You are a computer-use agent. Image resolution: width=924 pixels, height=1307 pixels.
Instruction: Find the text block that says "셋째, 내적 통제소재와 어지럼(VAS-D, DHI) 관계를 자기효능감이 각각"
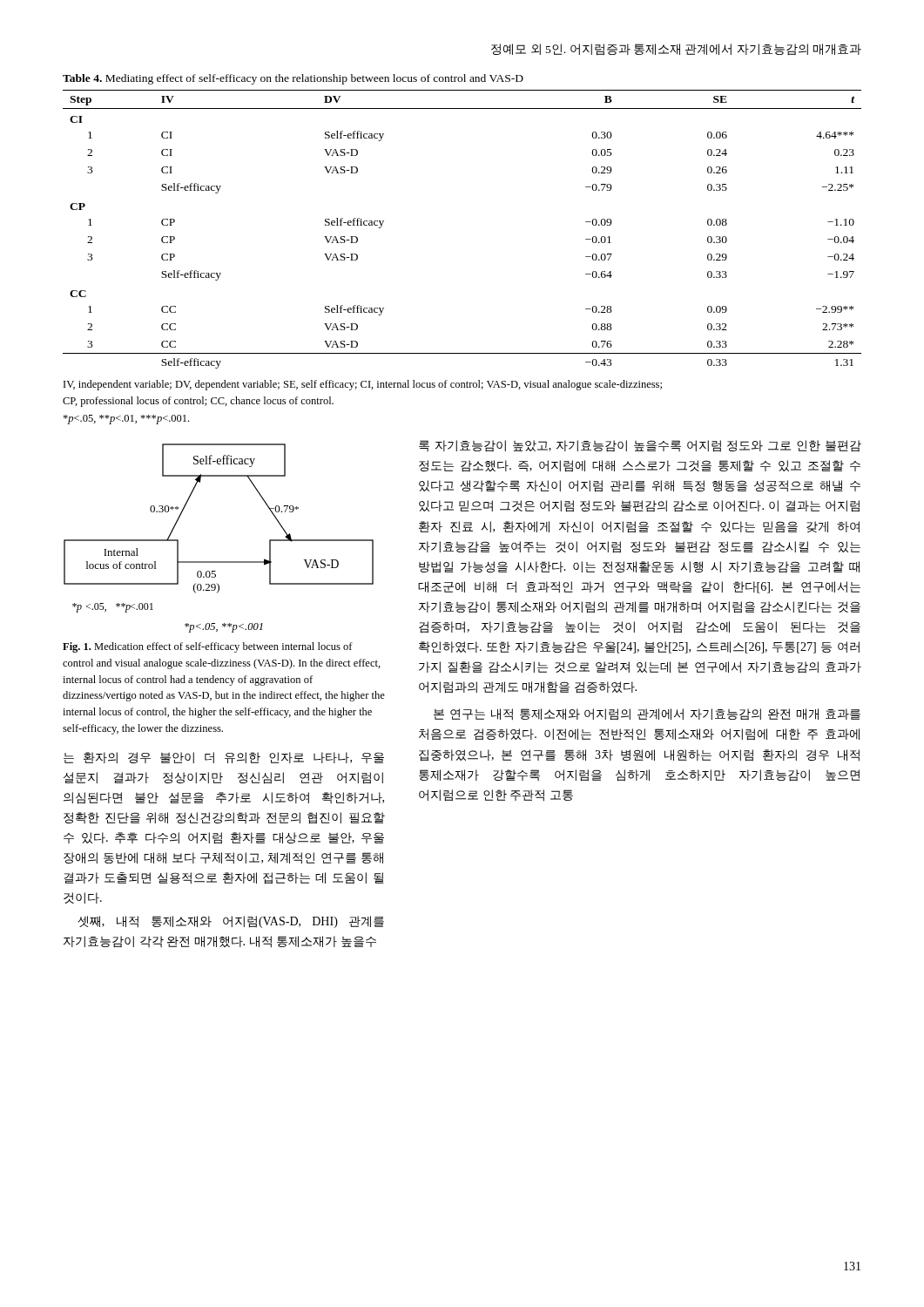click(224, 932)
